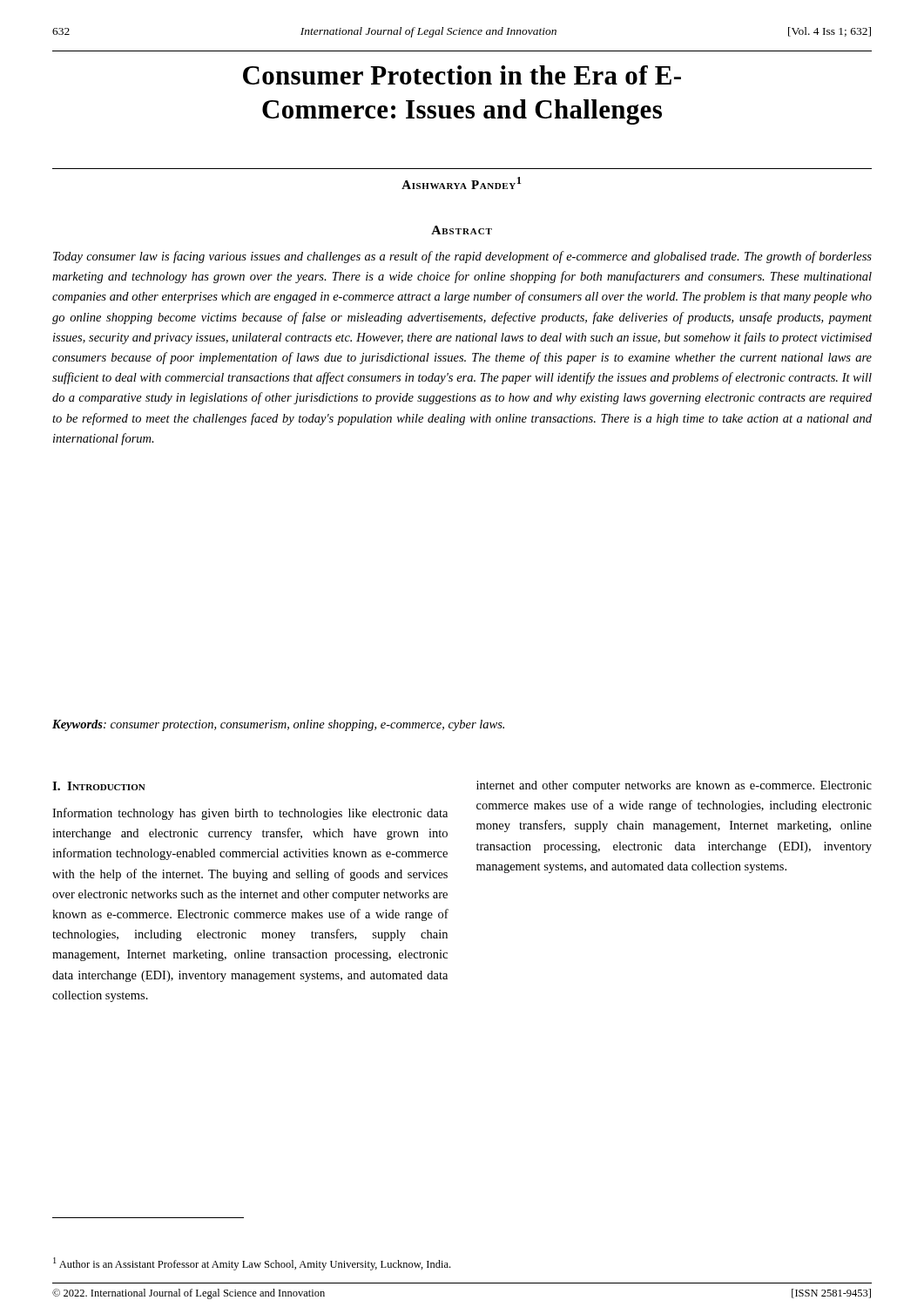Point to "Aishwarya Pandey1"

point(462,183)
